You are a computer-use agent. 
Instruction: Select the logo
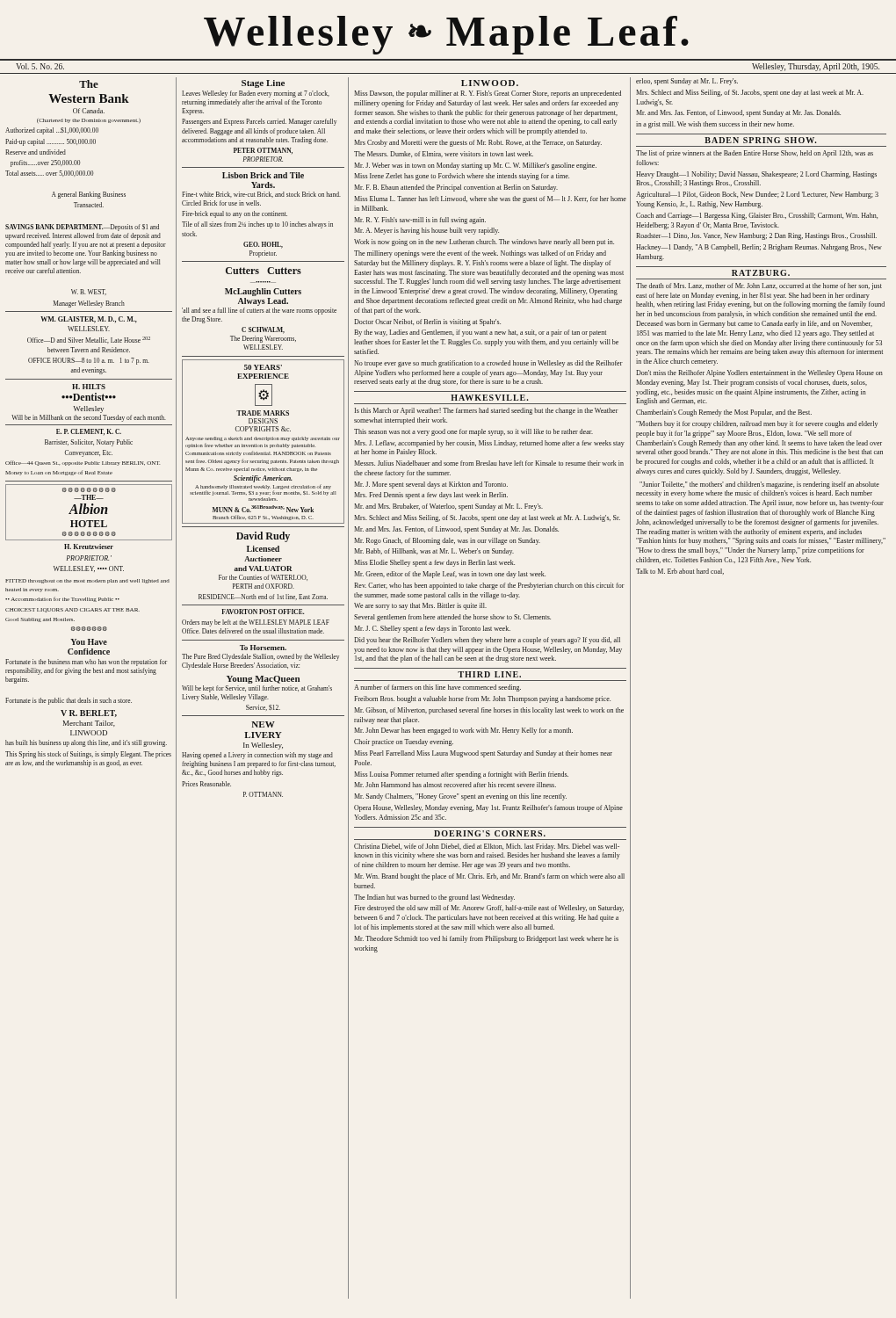pos(89,512)
